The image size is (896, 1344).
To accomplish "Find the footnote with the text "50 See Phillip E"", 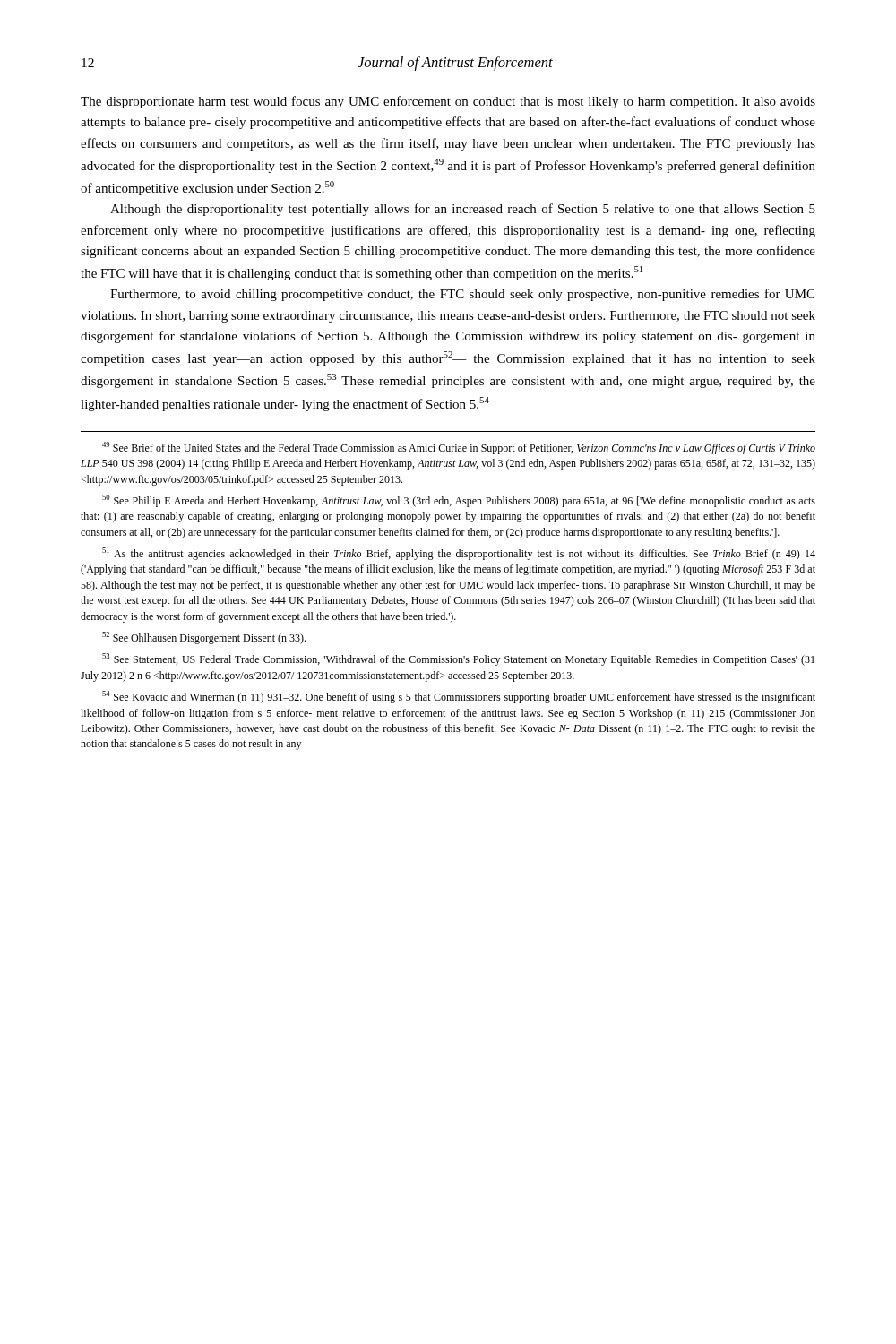I will pos(448,515).
